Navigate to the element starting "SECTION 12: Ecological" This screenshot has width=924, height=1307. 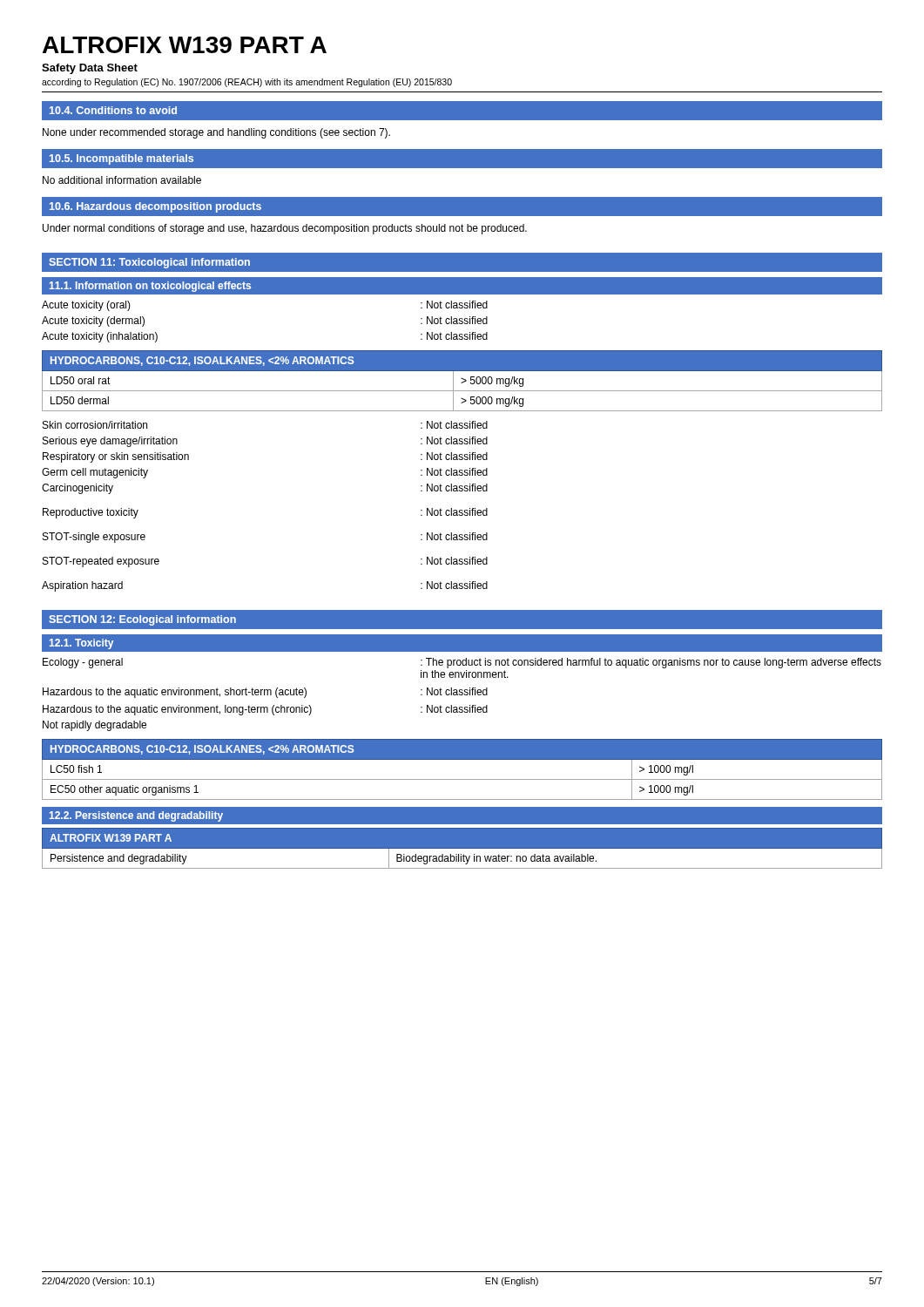point(462,620)
